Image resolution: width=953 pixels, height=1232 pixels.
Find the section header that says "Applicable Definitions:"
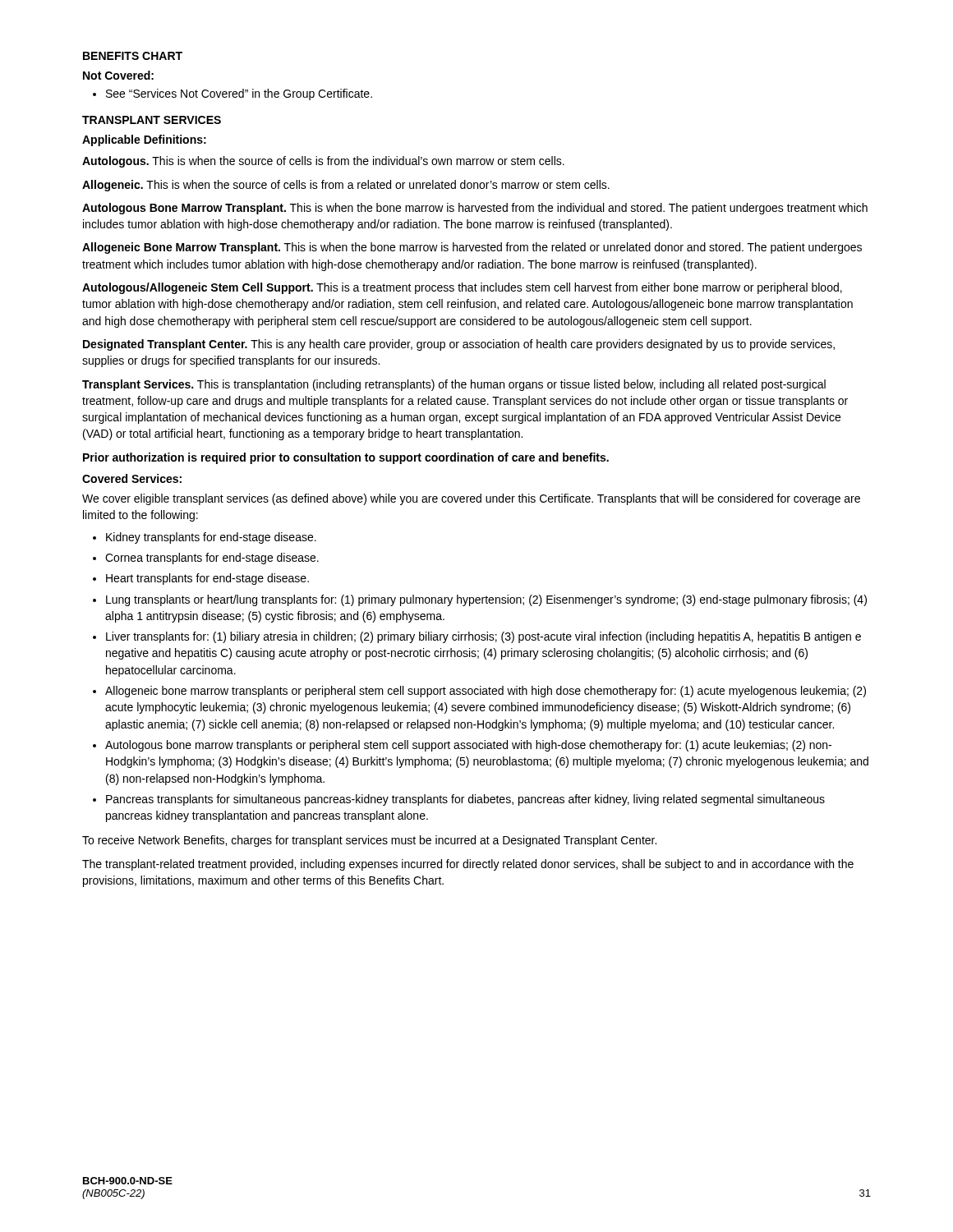pyautogui.click(x=144, y=140)
